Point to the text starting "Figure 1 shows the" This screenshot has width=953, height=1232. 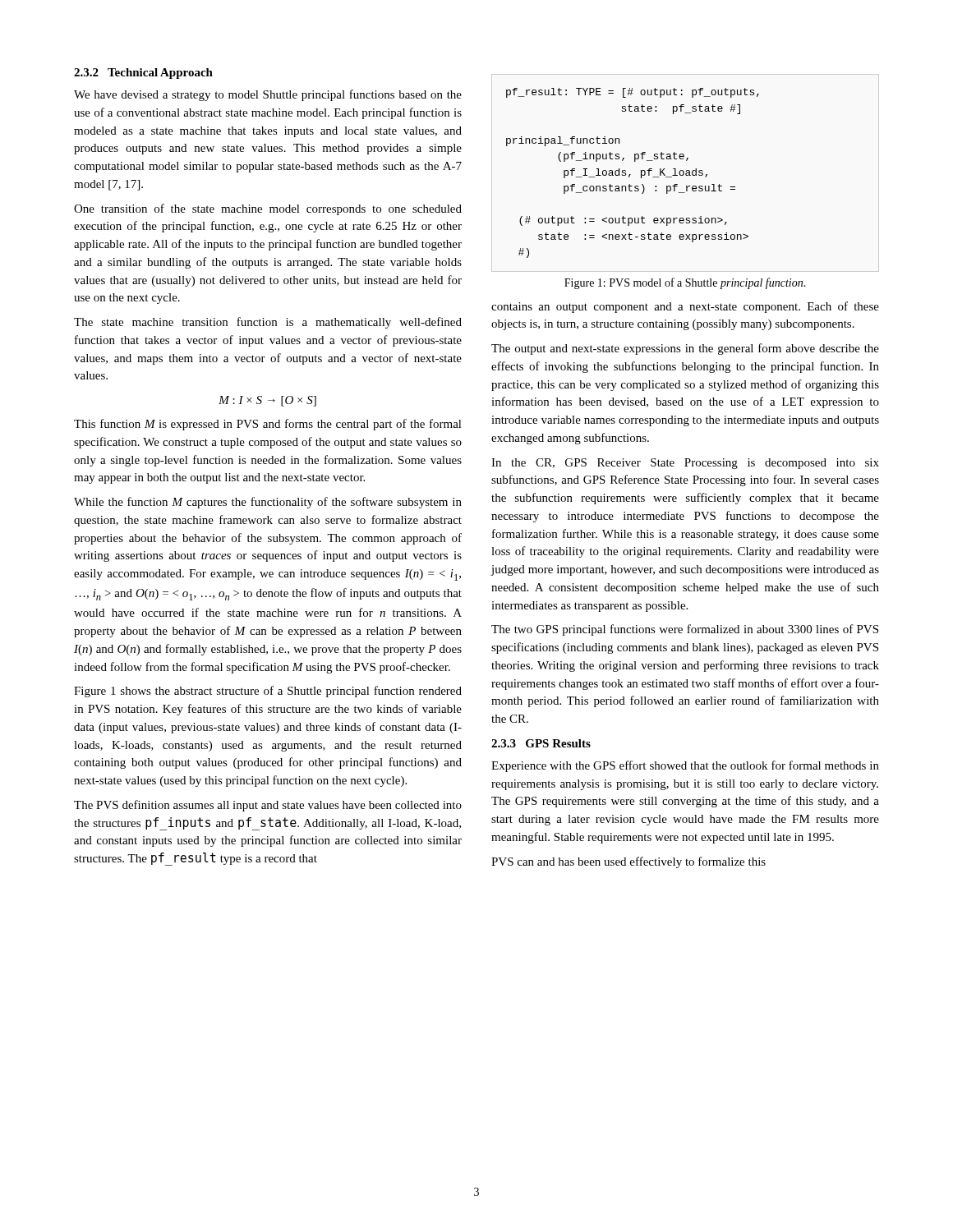point(268,736)
